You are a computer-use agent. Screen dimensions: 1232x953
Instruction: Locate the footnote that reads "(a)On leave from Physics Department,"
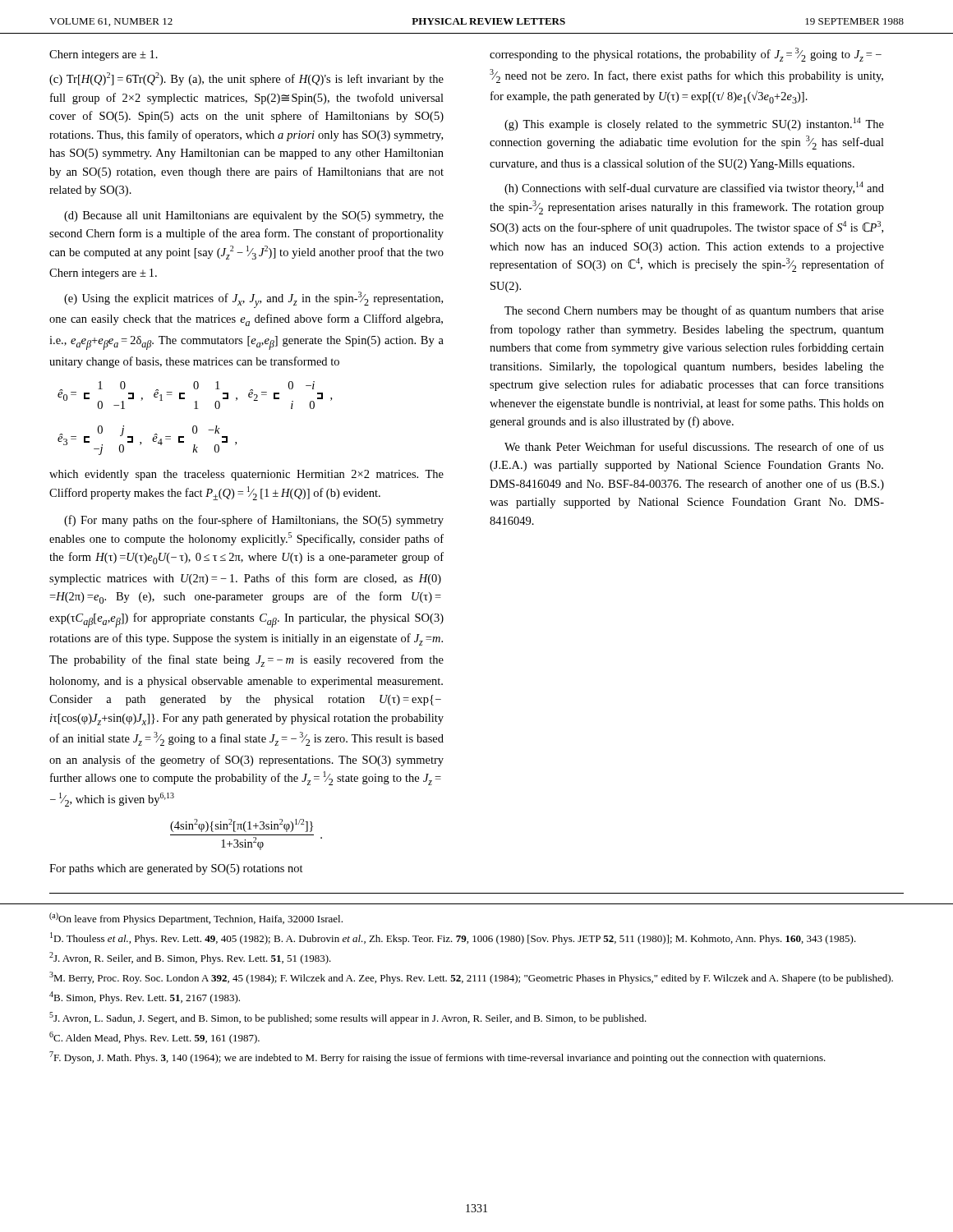click(x=196, y=919)
